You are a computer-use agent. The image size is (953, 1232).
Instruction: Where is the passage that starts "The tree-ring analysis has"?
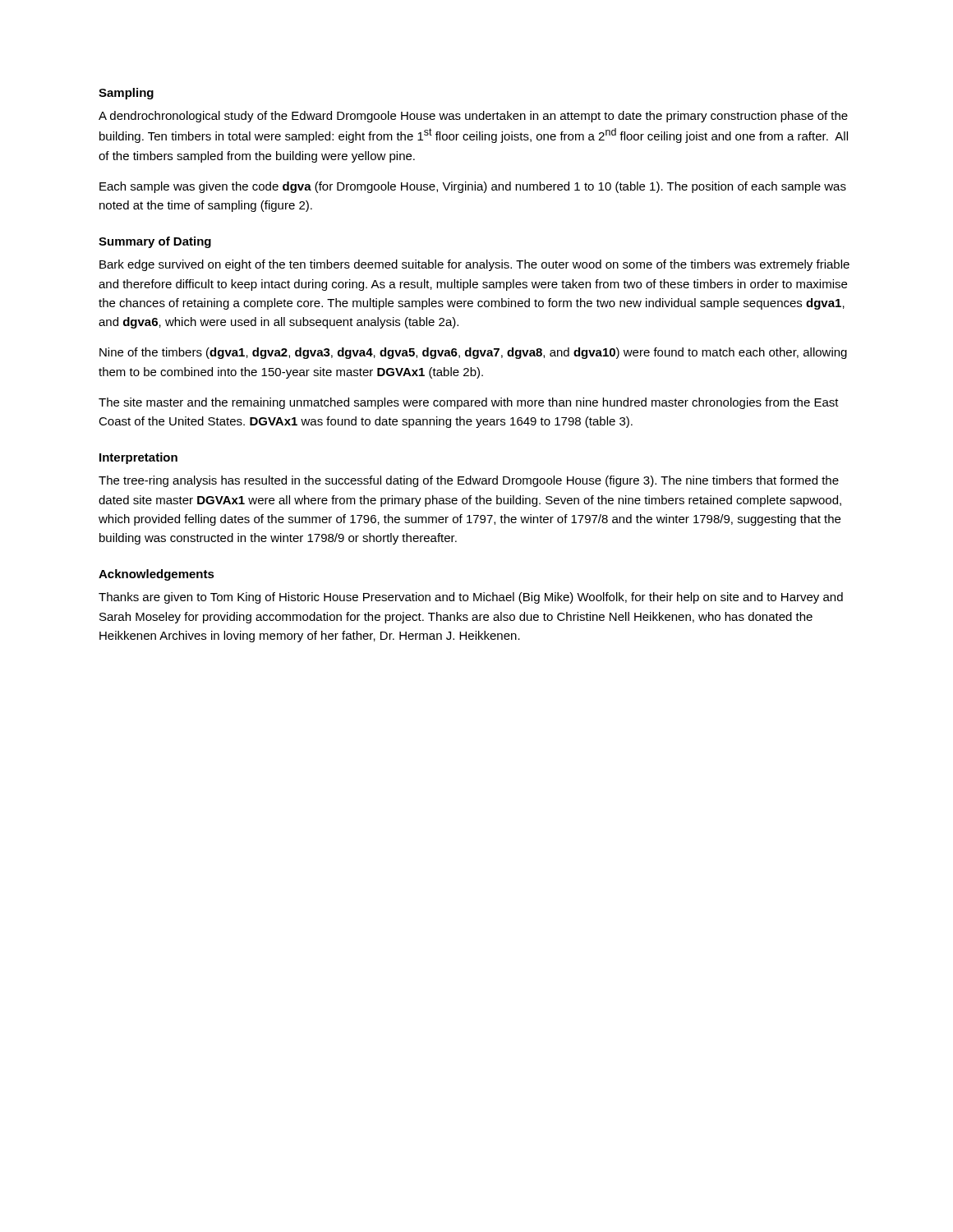pyautogui.click(x=470, y=509)
